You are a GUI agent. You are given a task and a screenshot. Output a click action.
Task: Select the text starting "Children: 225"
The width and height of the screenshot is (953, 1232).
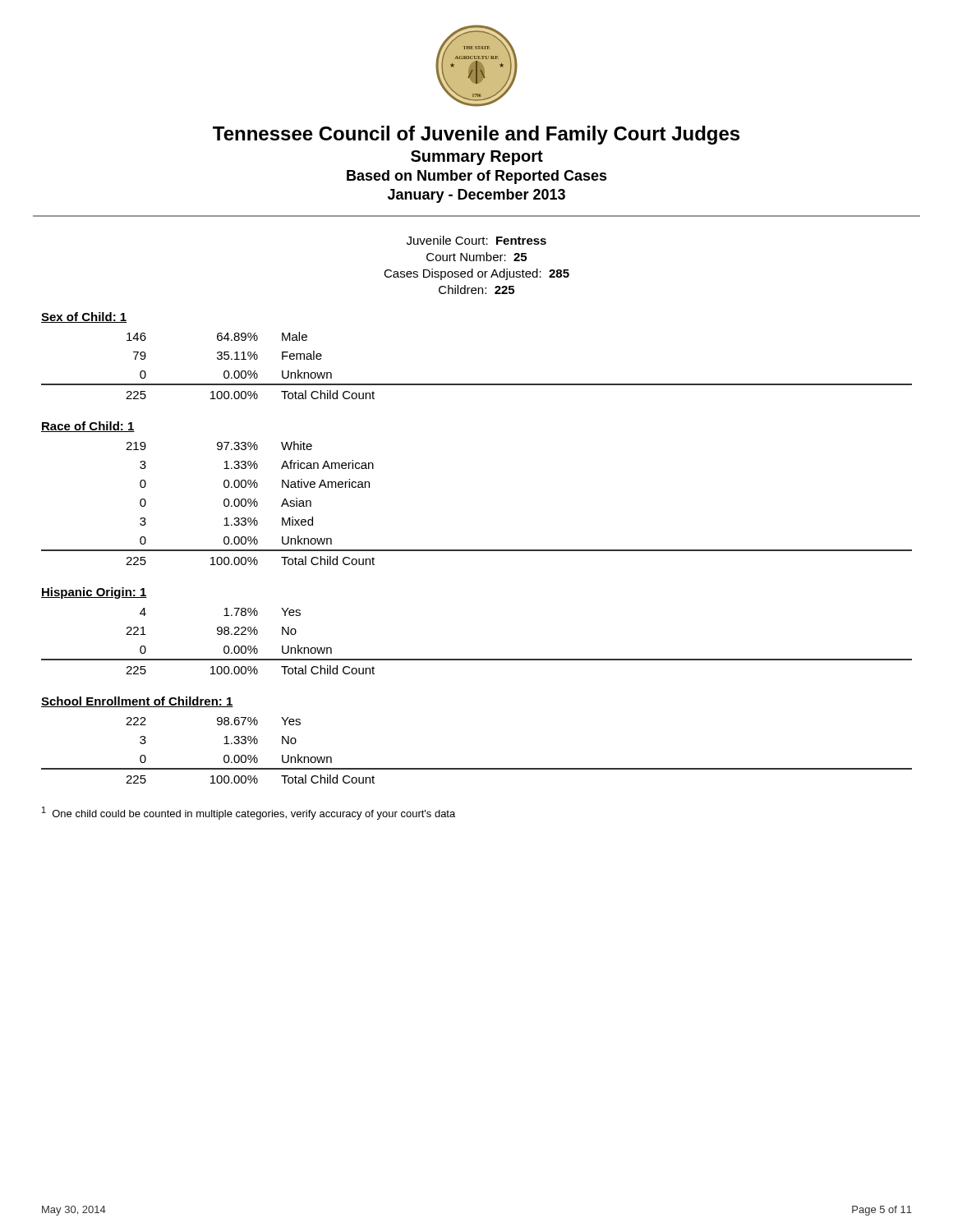476,290
